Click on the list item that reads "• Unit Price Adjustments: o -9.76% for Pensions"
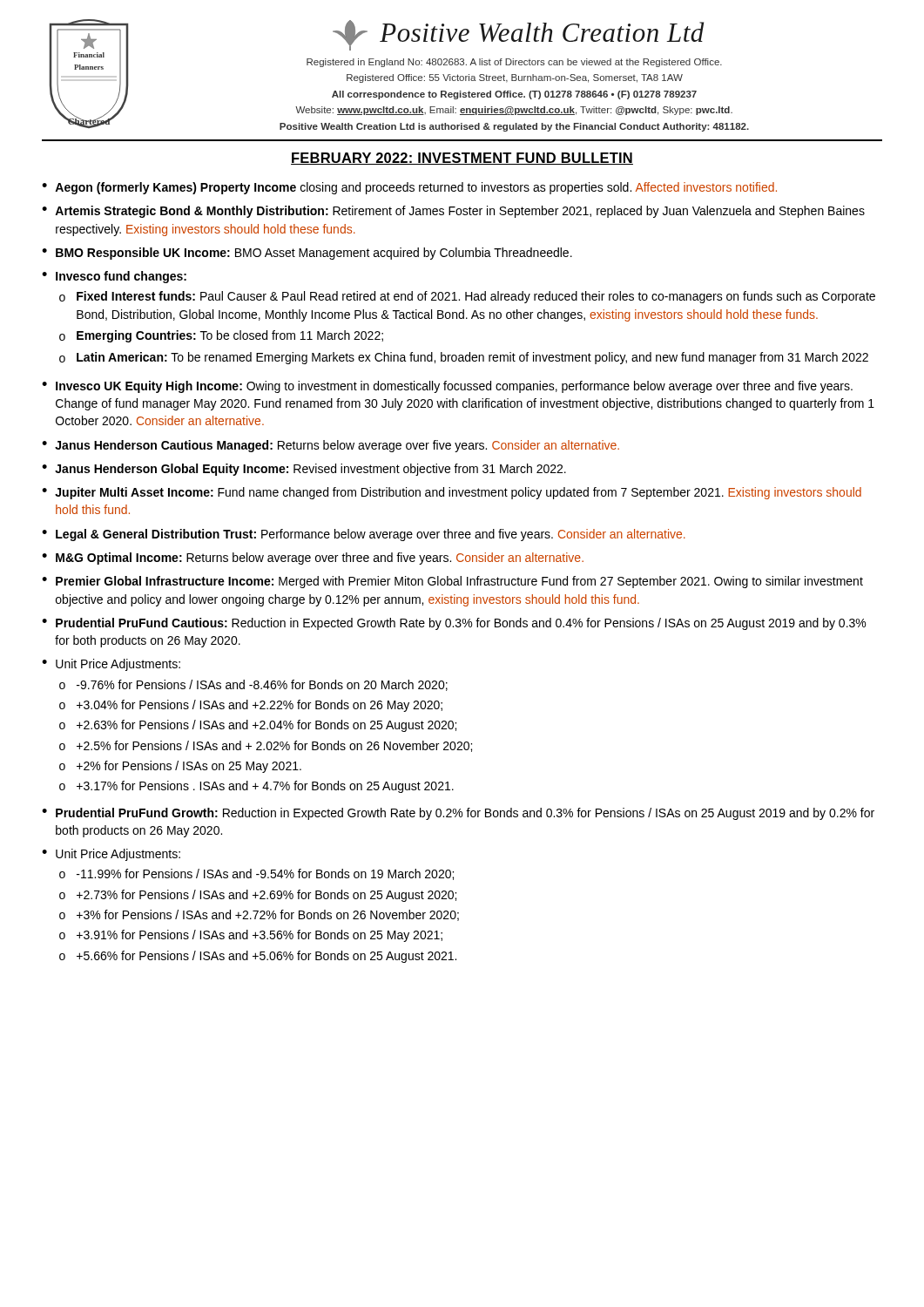 (x=257, y=727)
